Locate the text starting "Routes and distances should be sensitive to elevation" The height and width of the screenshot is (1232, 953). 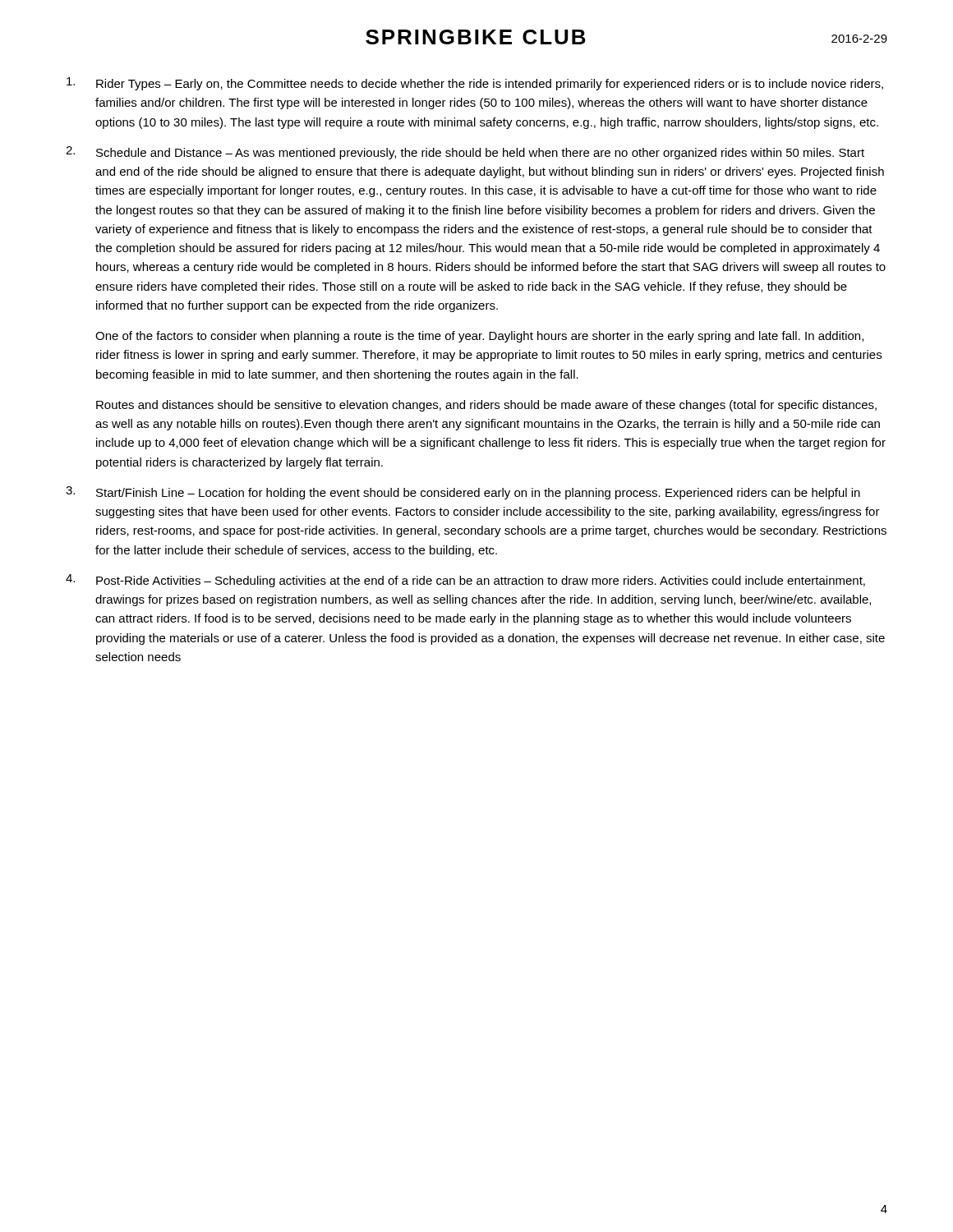coord(490,433)
